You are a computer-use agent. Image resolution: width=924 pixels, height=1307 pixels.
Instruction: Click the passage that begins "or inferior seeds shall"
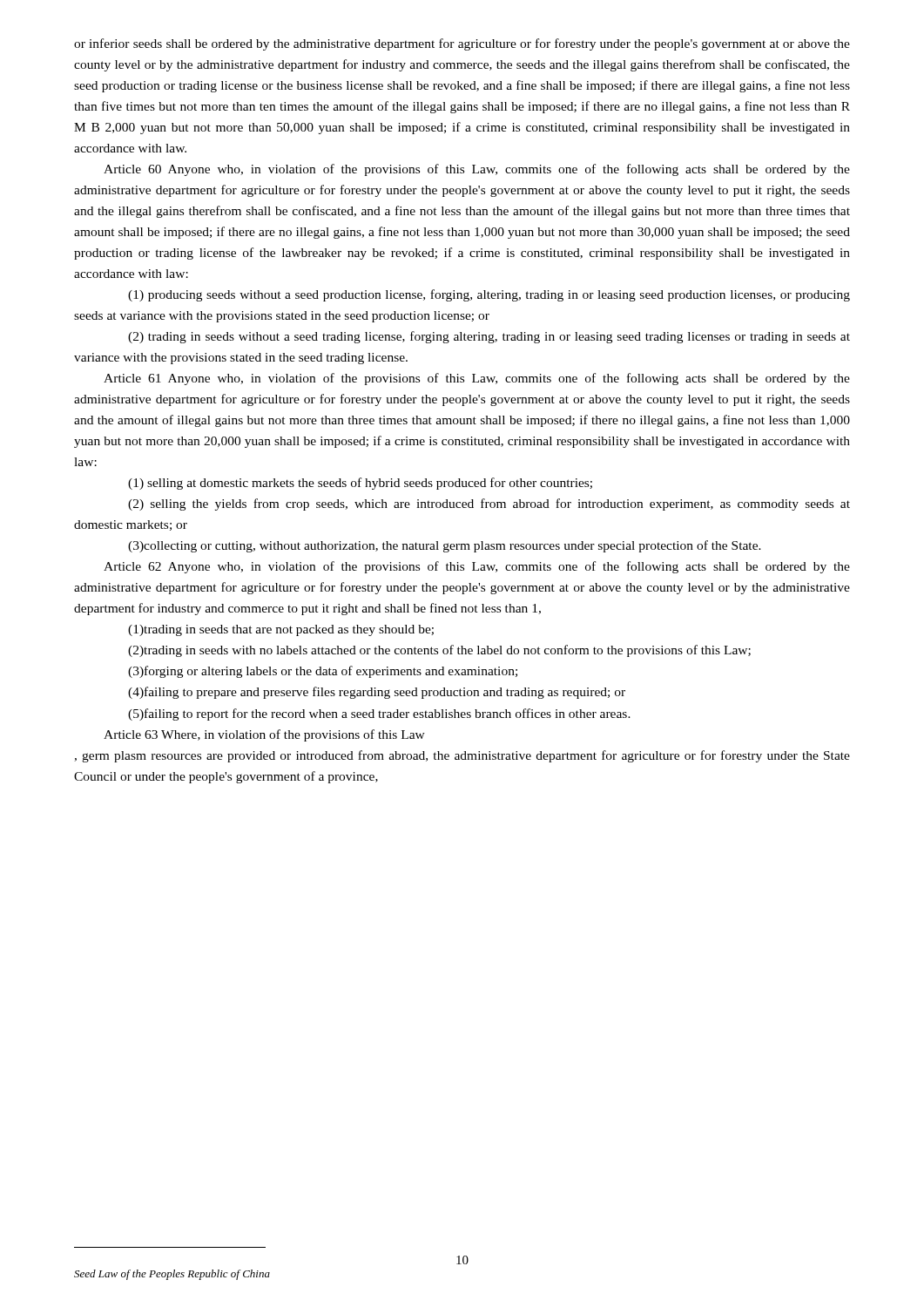(x=462, y=96)
